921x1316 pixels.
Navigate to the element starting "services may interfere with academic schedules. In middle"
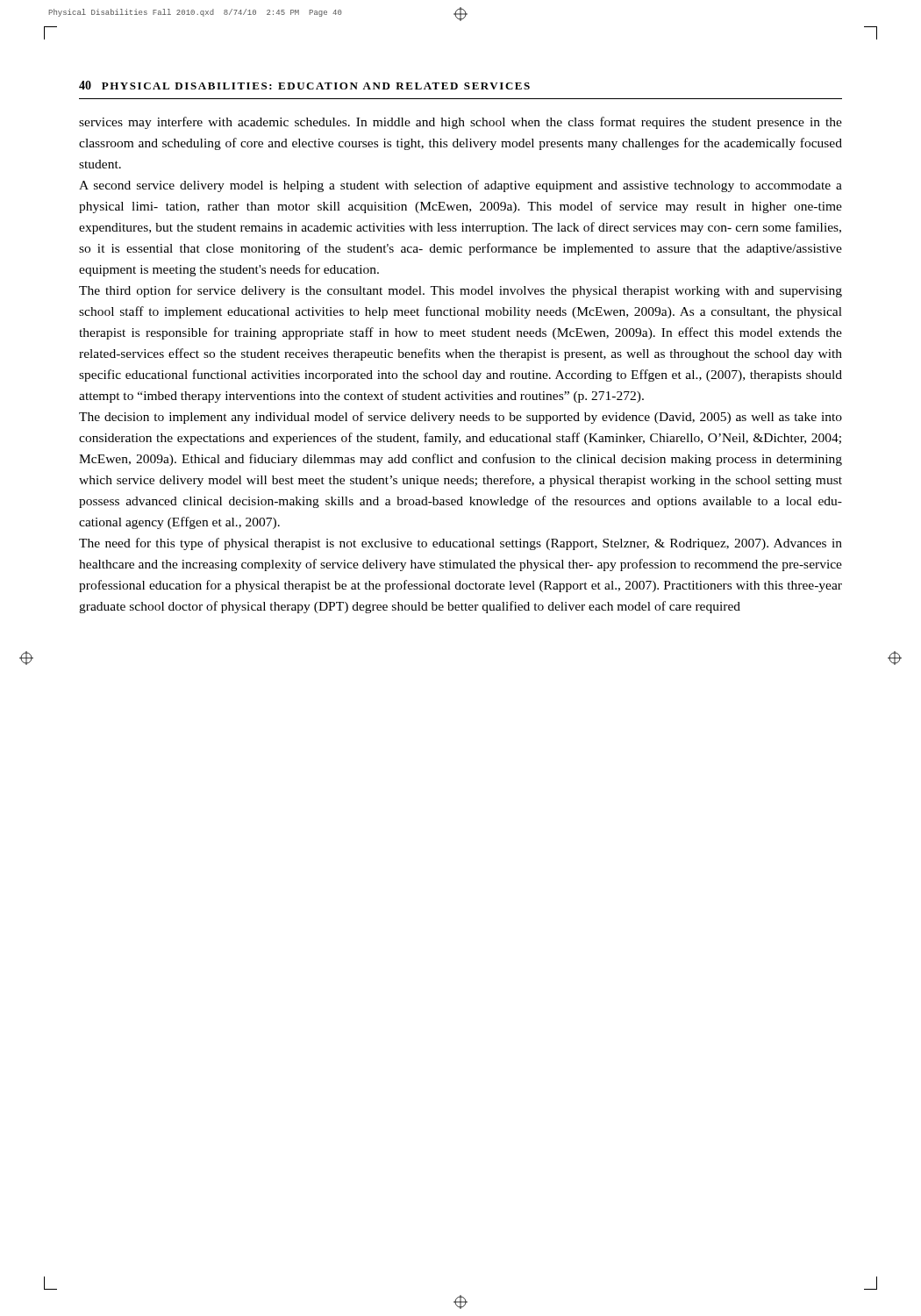pos(460,364)
